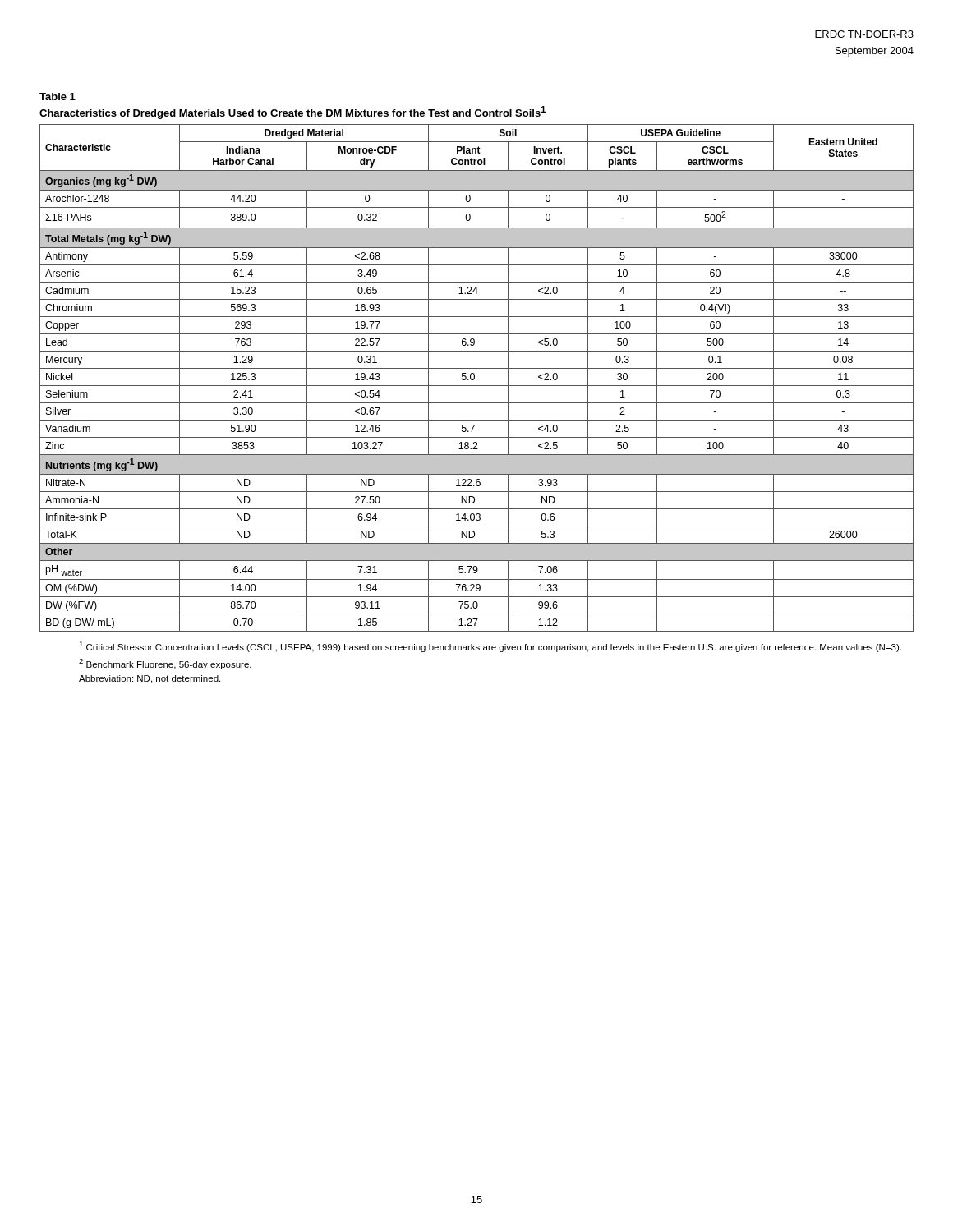This screenshot has width=953, height=1232.
Task: Select the table that reads "CSCL plants"
Action: (x=476, y=361)
